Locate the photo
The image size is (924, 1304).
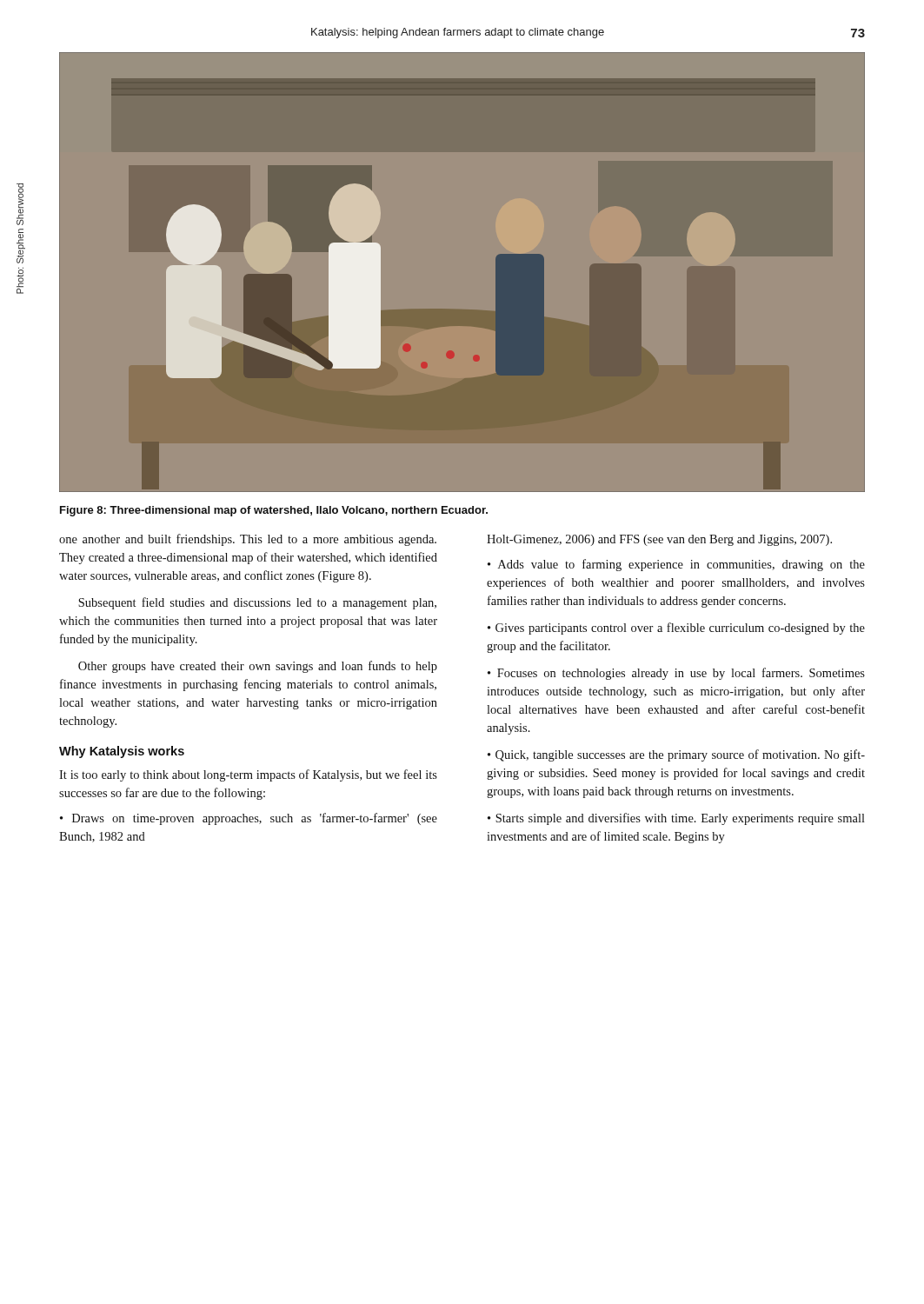462,272
